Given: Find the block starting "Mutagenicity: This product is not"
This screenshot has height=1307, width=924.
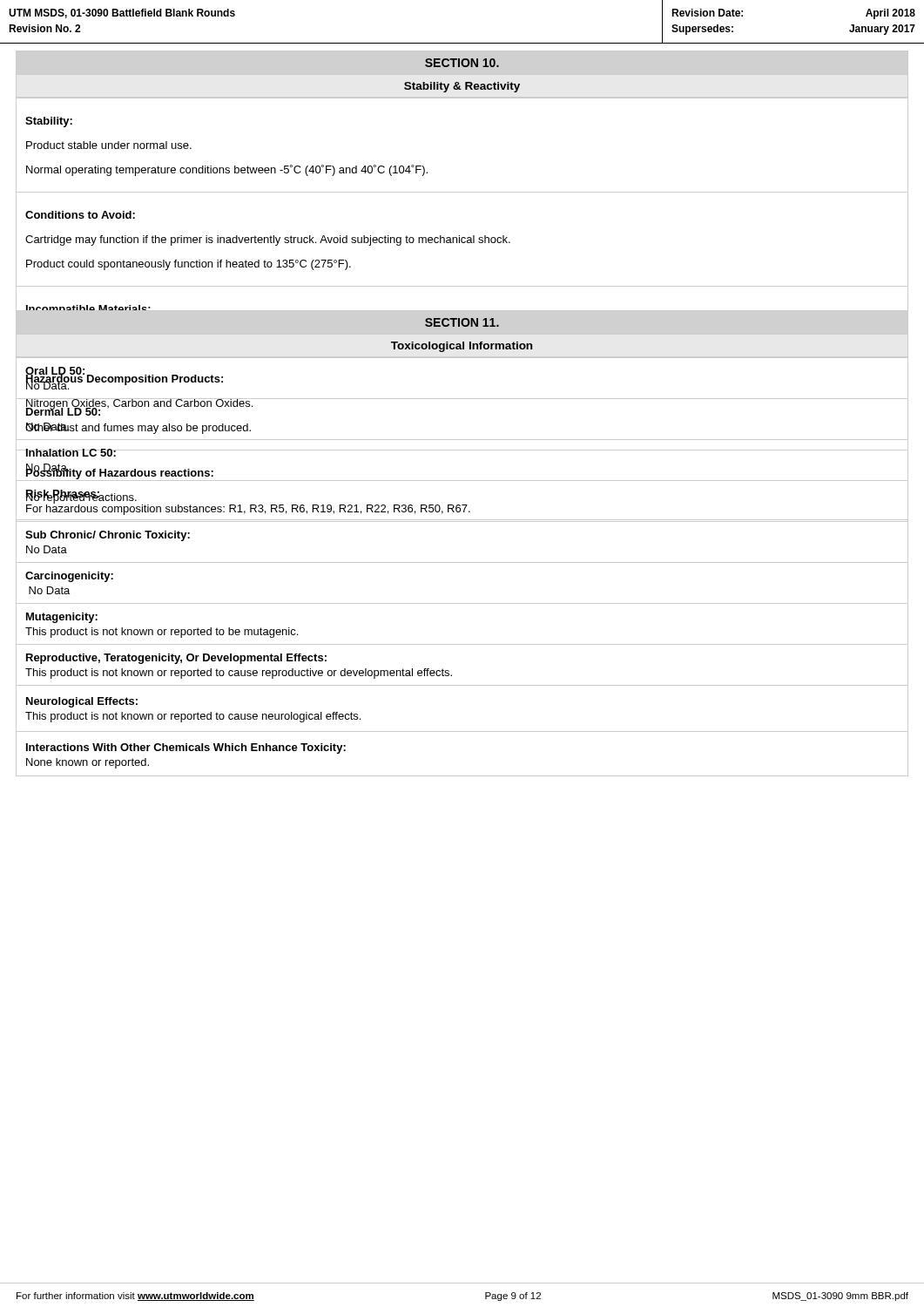Looking at the screenshot, I should point(62,618).
